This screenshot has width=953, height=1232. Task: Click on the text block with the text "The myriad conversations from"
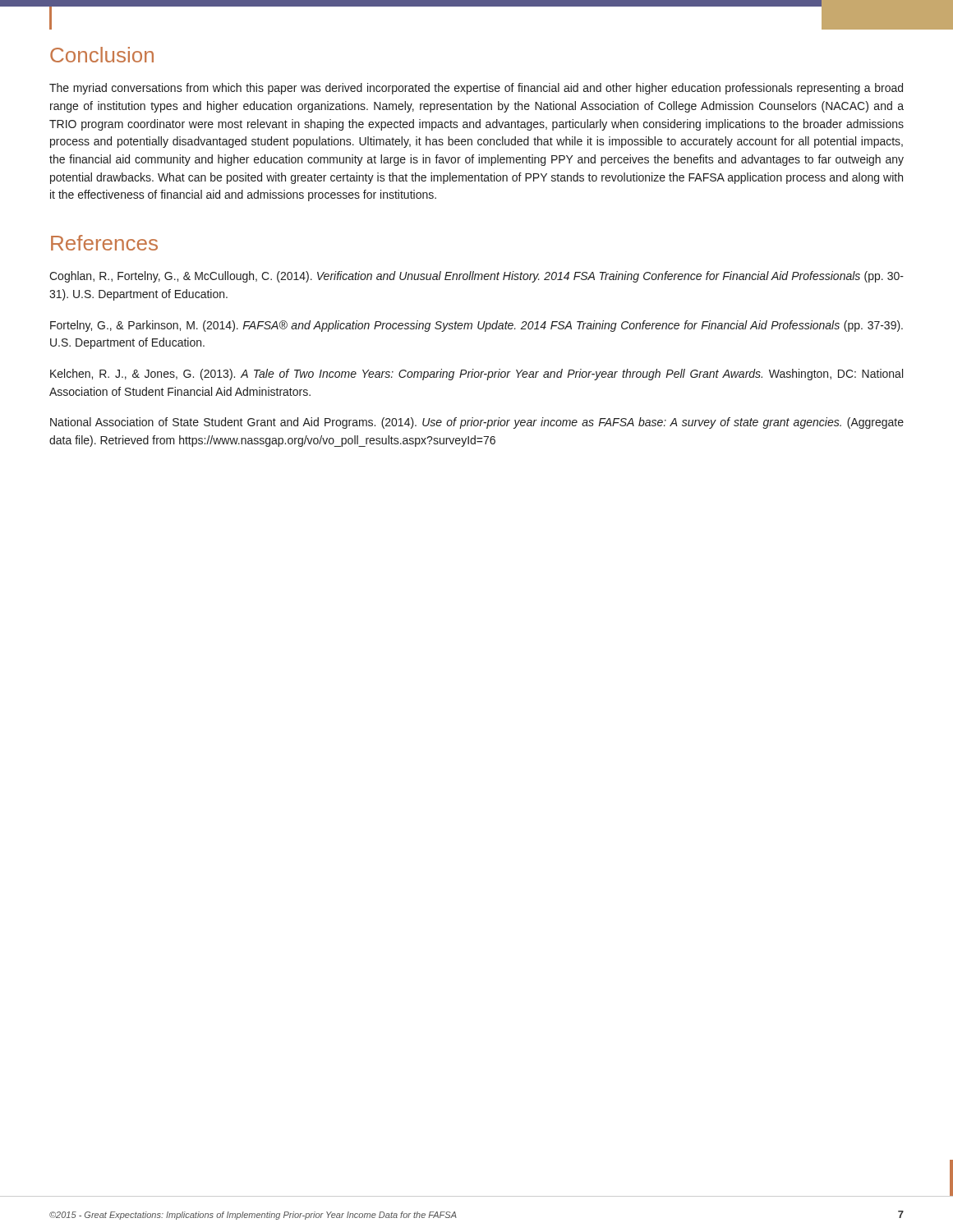click(x=476, y=142)
